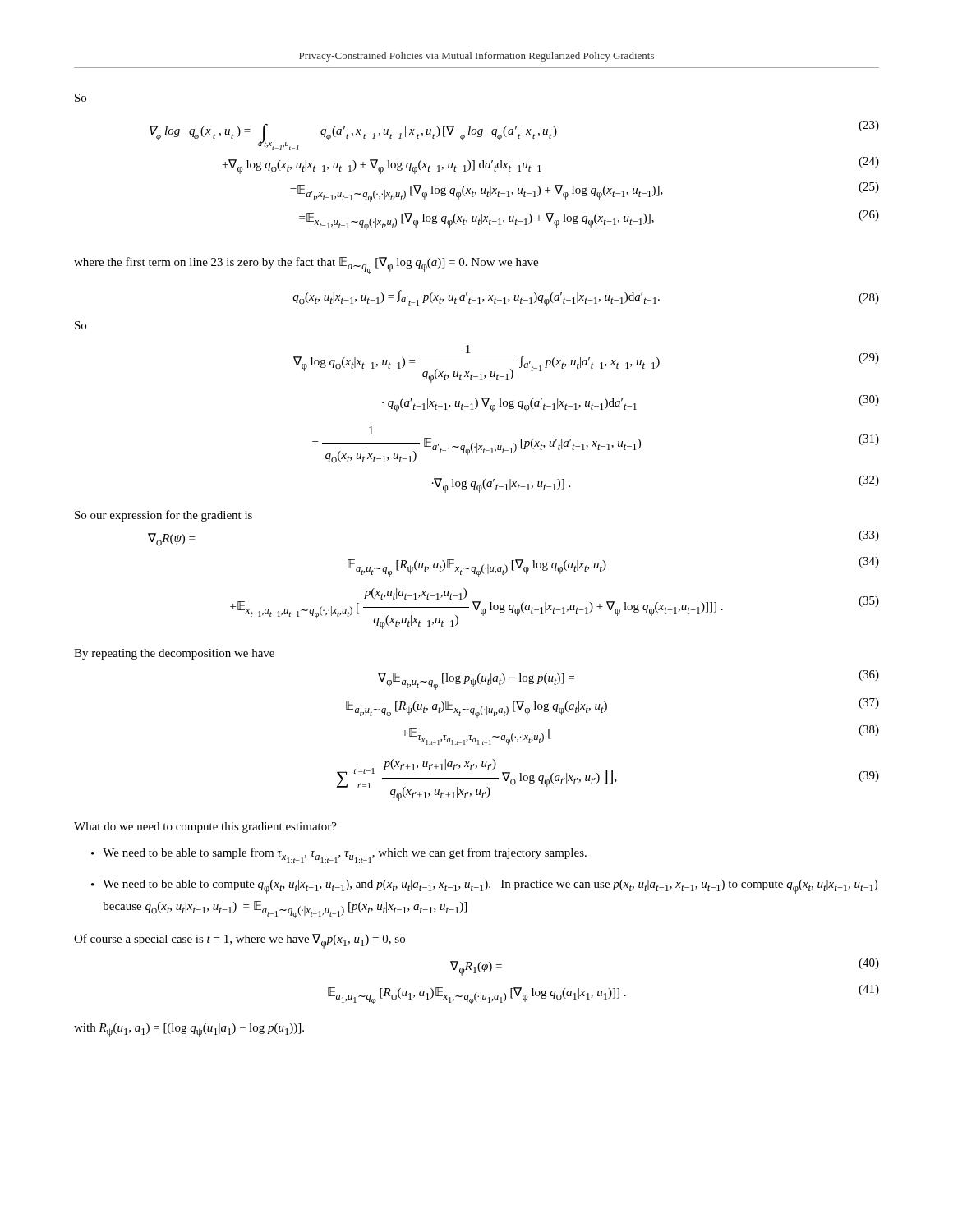Locate the element starting "Of course a special case is"
Screen dimensions: 1232x953
pyautogui.click(x=240, y=940)
